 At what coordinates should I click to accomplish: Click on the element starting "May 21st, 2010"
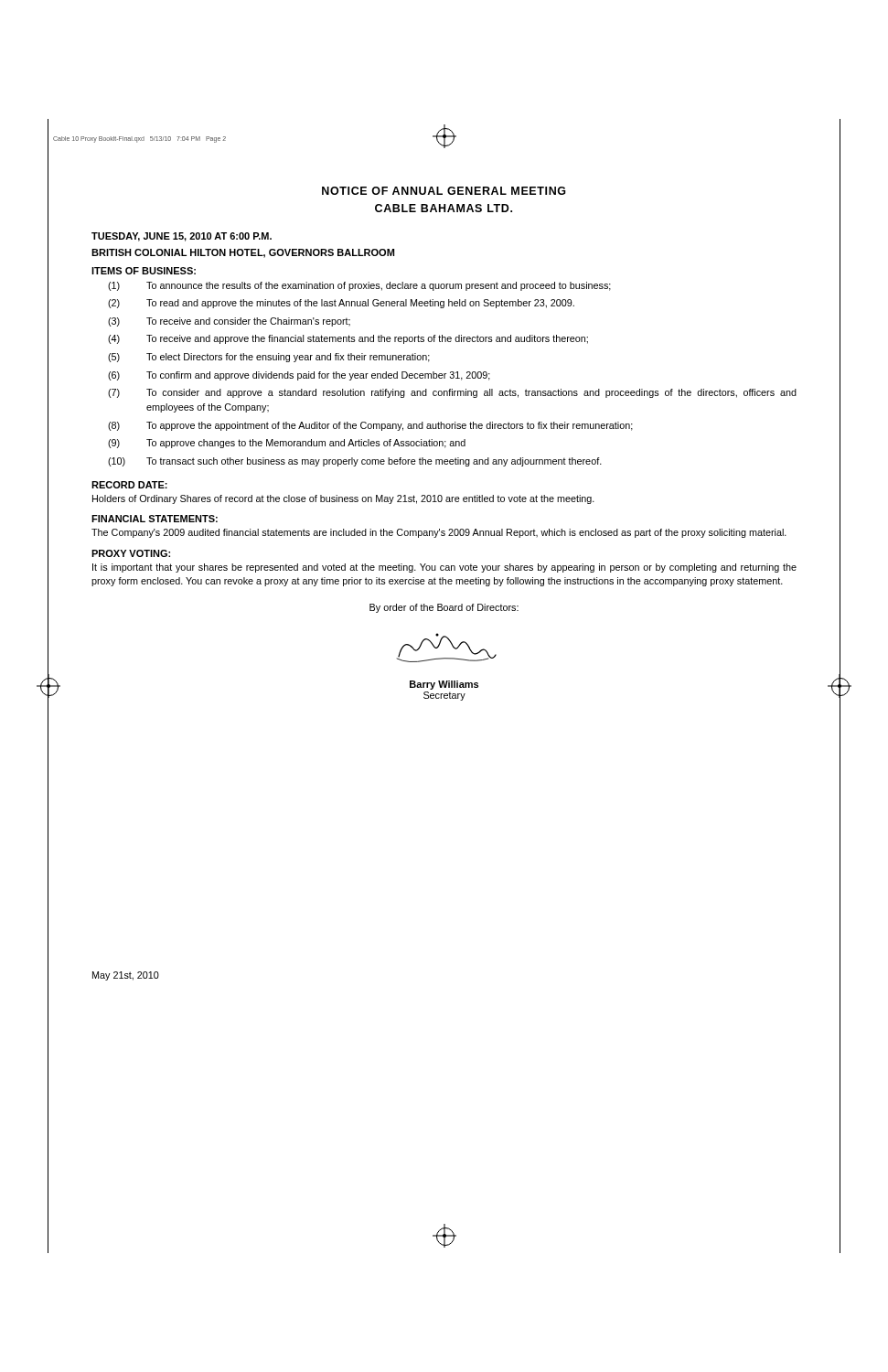[125, 975]
